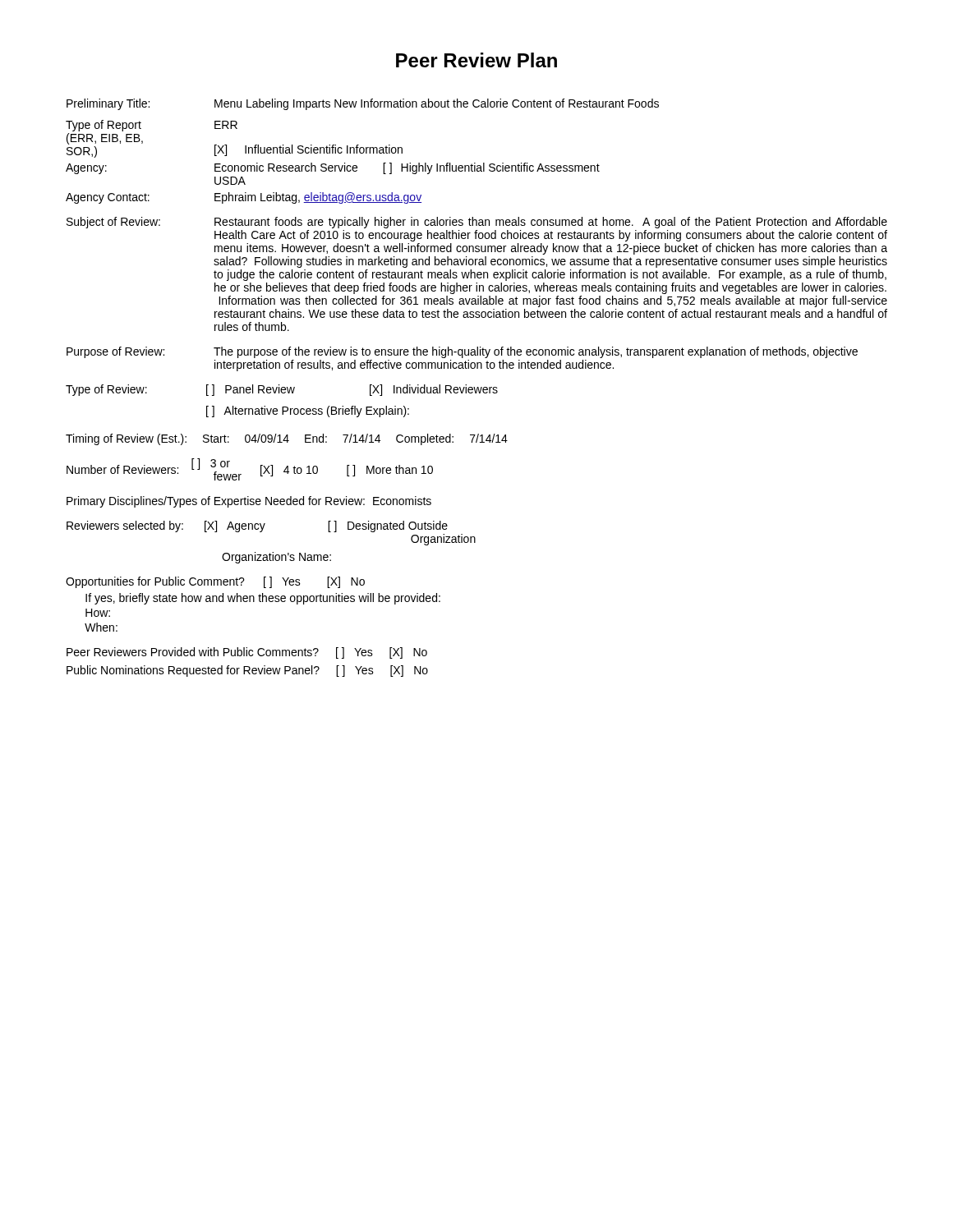
Task: Click the passage that begins "Timing of Review (Est.): Start: 04/09/14 End: 7/14/14"
Action: point(287,439)
